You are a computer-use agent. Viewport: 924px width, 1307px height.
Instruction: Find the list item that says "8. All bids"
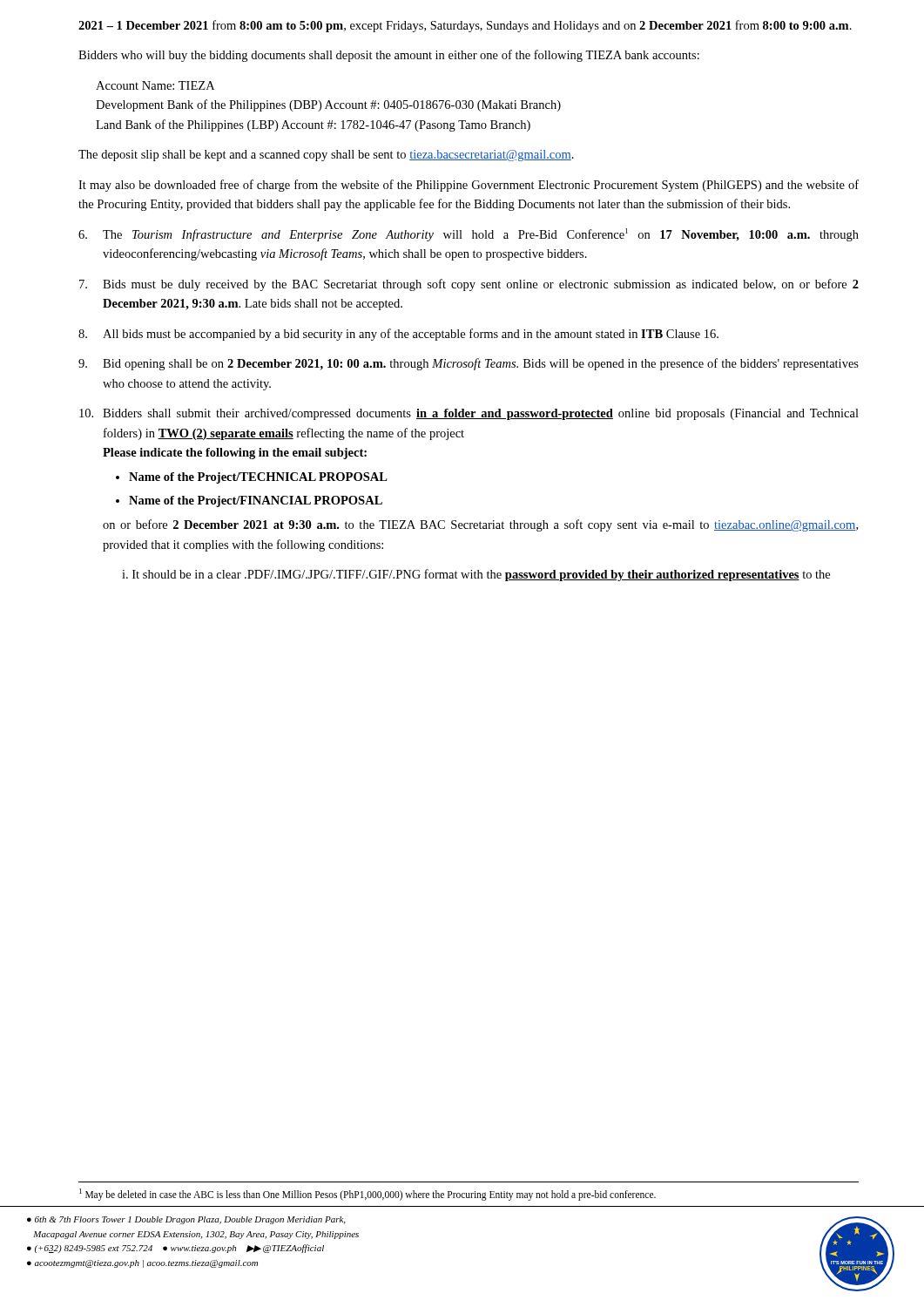click(469, 334)
